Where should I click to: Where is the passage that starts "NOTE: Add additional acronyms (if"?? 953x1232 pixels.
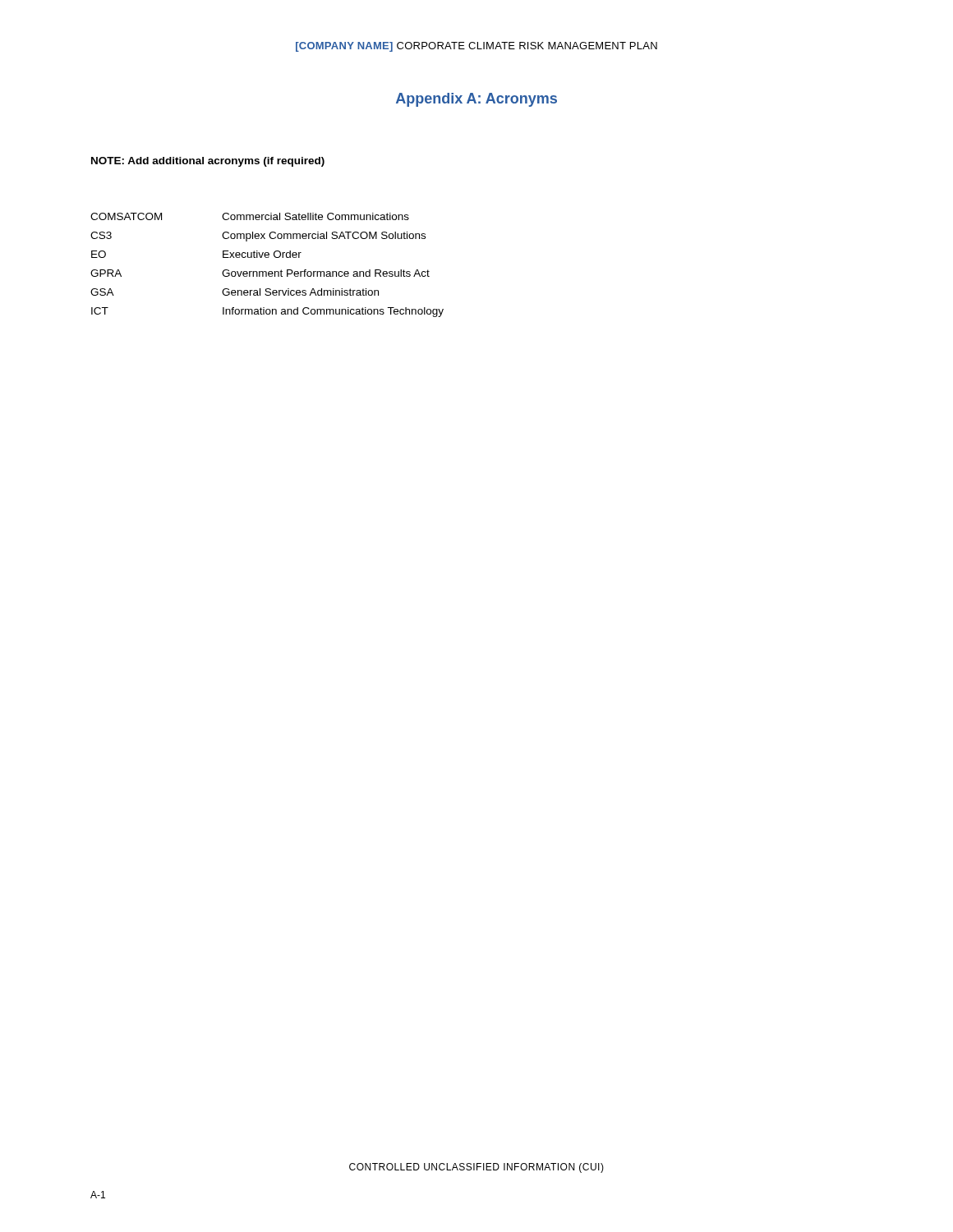coord(208,162)
